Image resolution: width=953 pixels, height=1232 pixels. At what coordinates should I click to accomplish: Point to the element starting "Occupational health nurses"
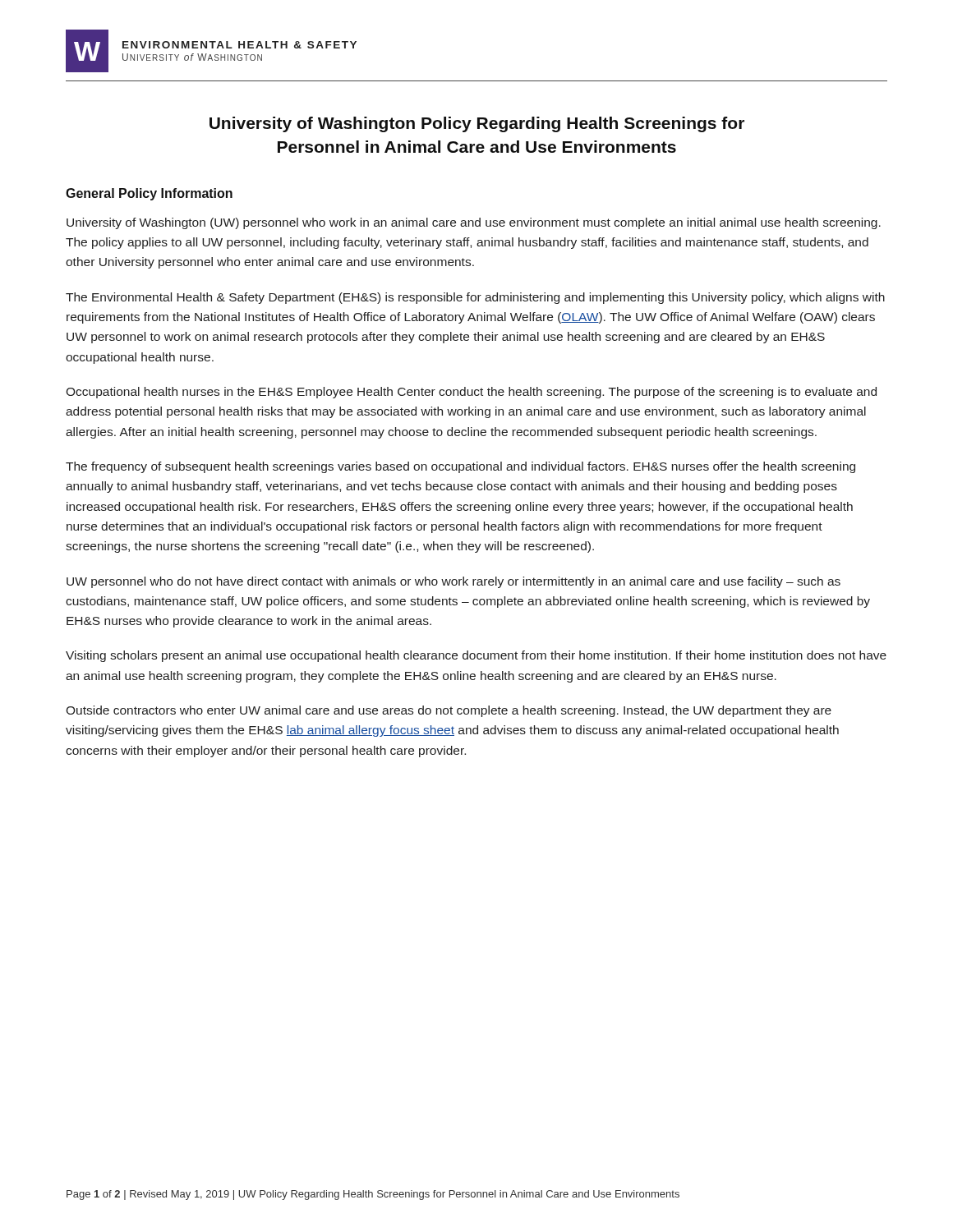(472, 411)
